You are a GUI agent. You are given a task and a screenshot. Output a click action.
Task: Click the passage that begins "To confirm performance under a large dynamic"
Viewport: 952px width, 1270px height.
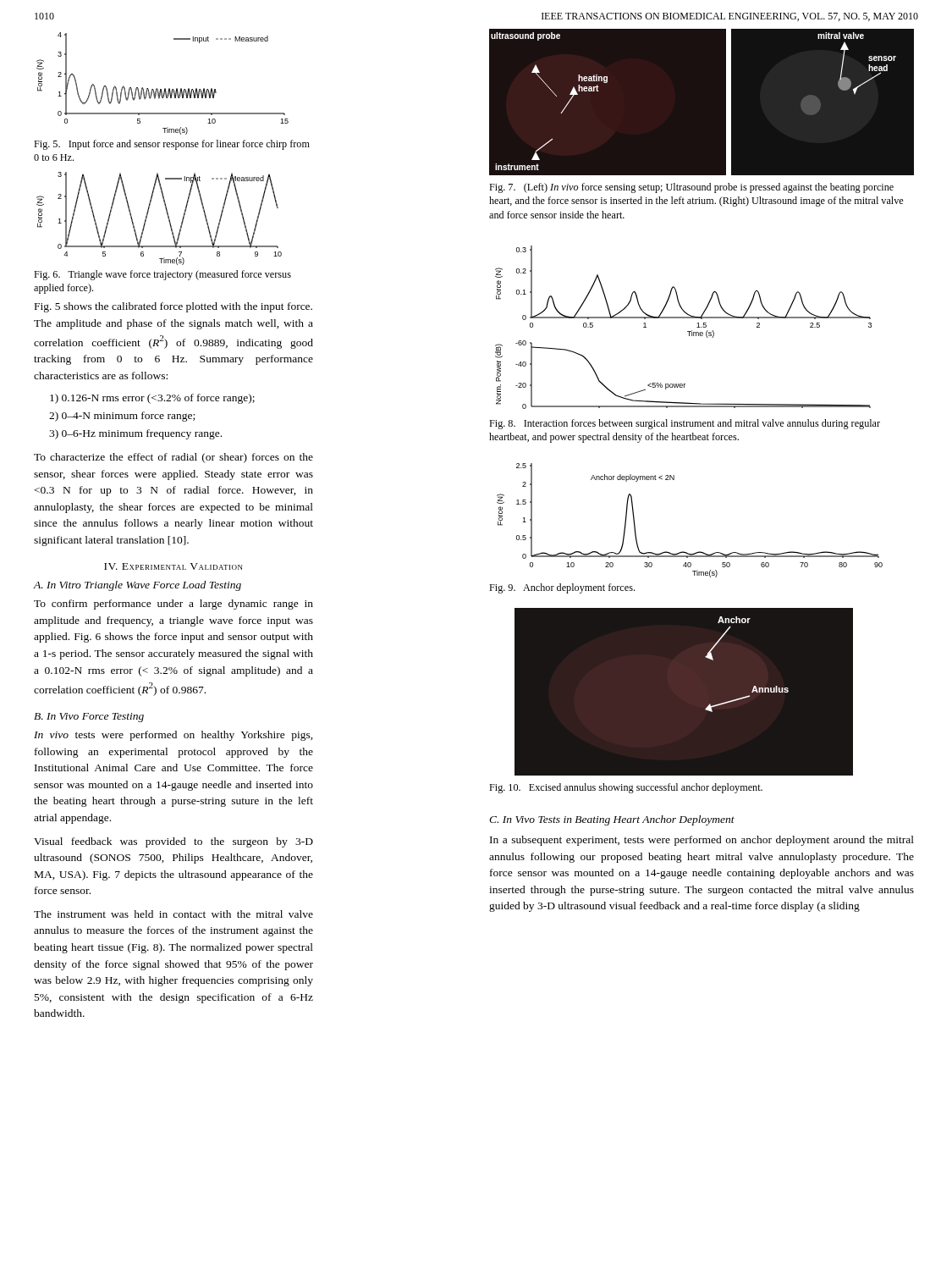174,646
